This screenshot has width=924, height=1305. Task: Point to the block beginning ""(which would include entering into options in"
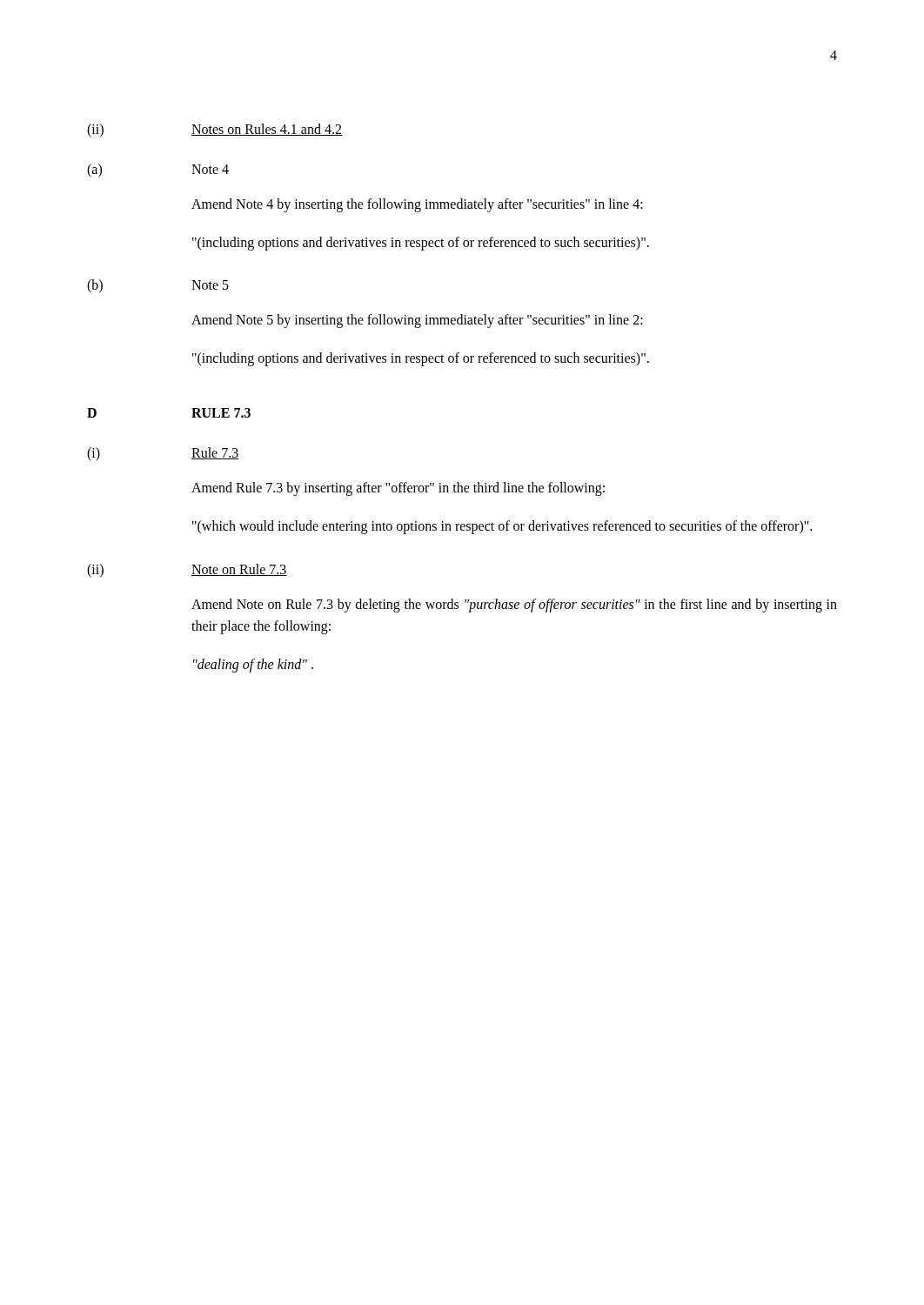click(502, 526)
